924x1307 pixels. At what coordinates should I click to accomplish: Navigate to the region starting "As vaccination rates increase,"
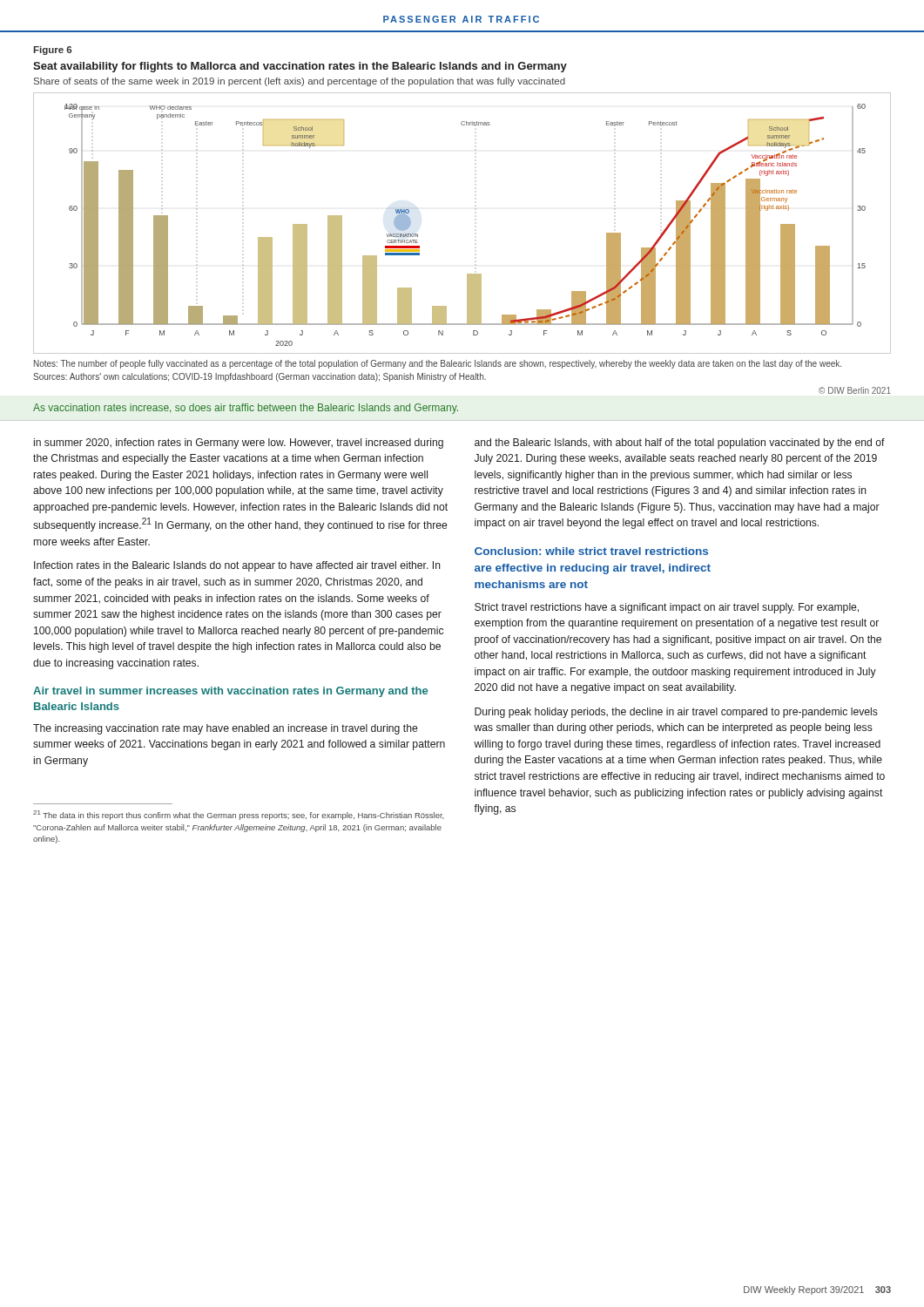(246, 407)
